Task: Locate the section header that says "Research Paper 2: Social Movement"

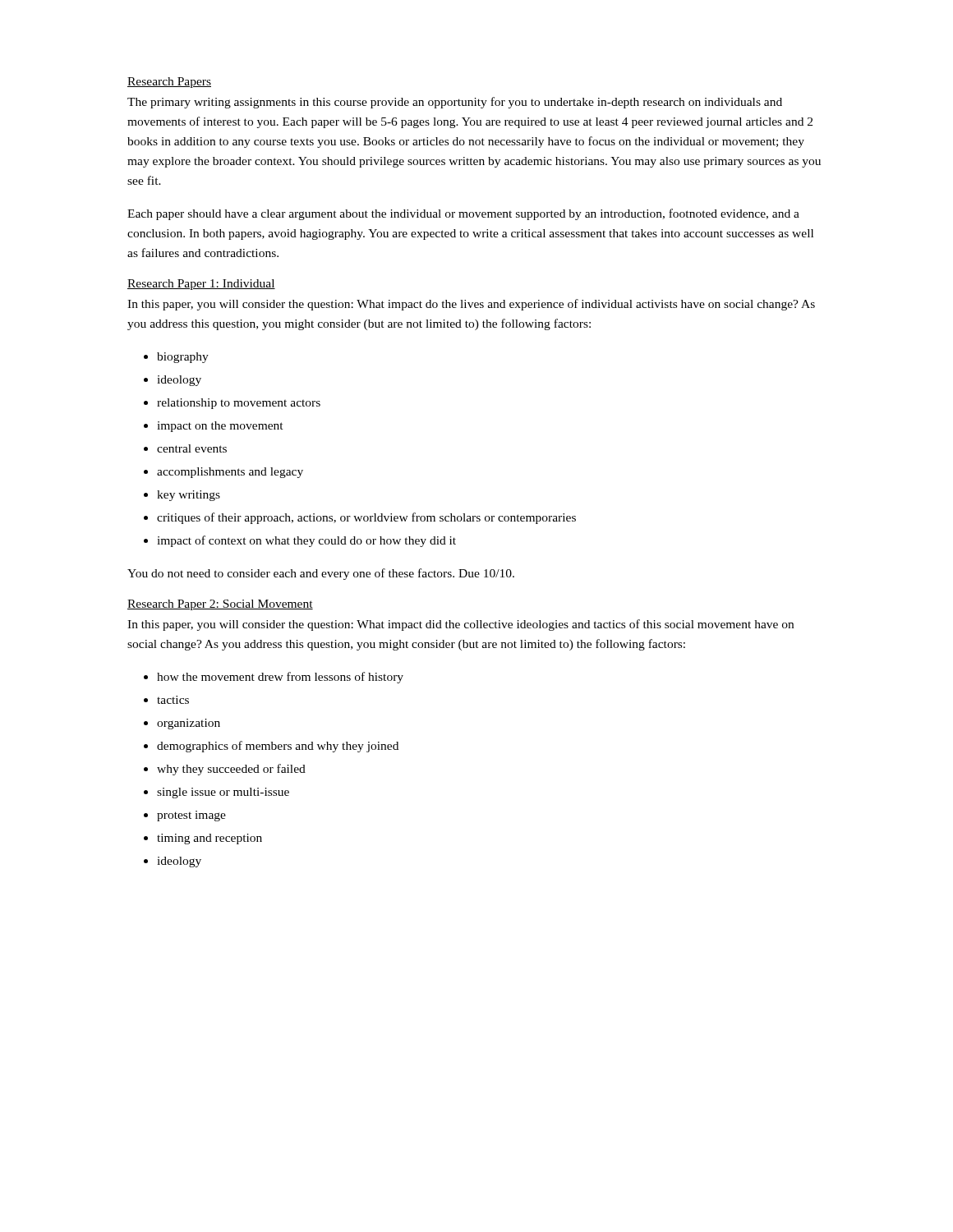Action: tap(220, 603)
